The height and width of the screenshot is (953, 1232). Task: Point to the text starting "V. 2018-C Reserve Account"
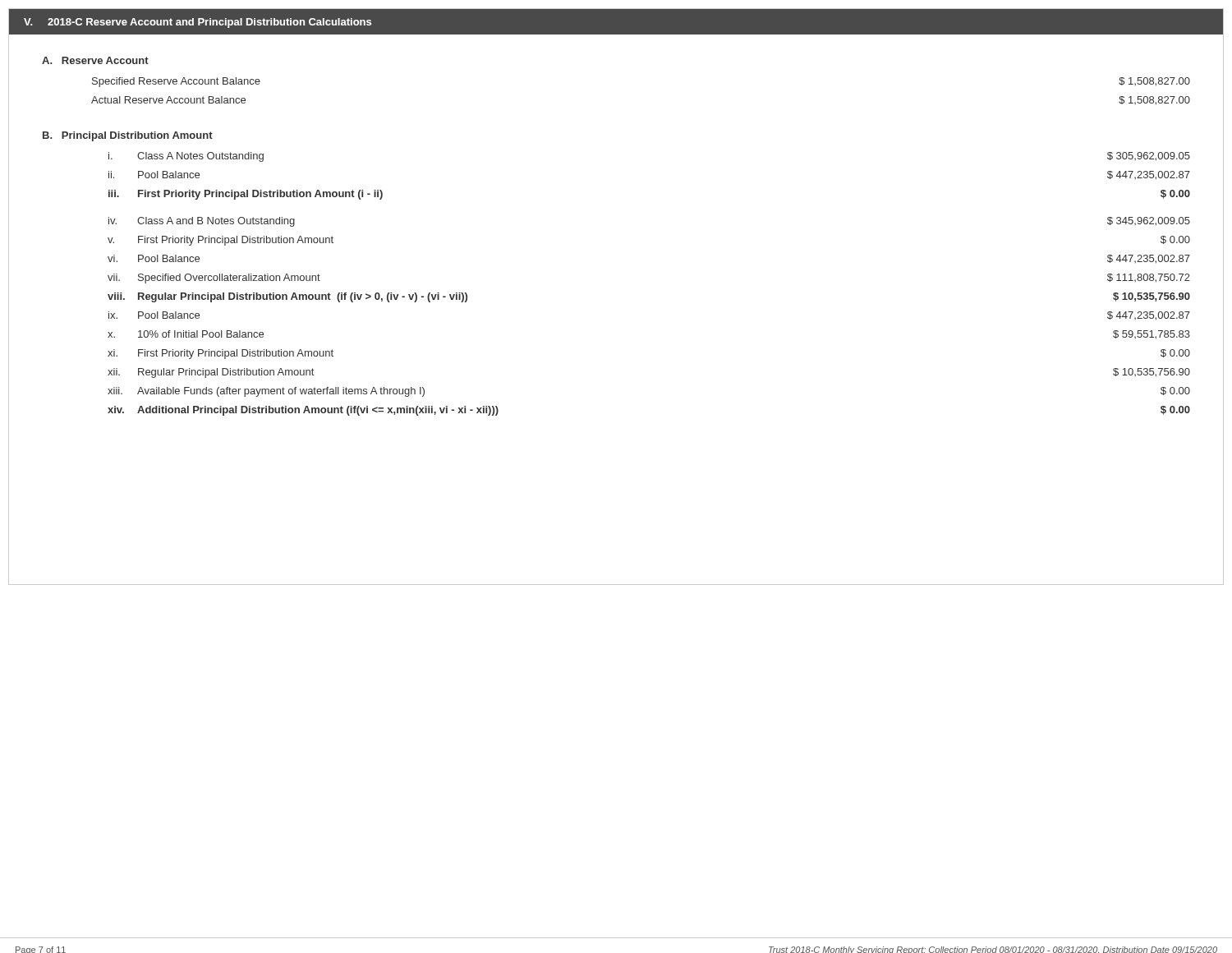tap(198, 22)
